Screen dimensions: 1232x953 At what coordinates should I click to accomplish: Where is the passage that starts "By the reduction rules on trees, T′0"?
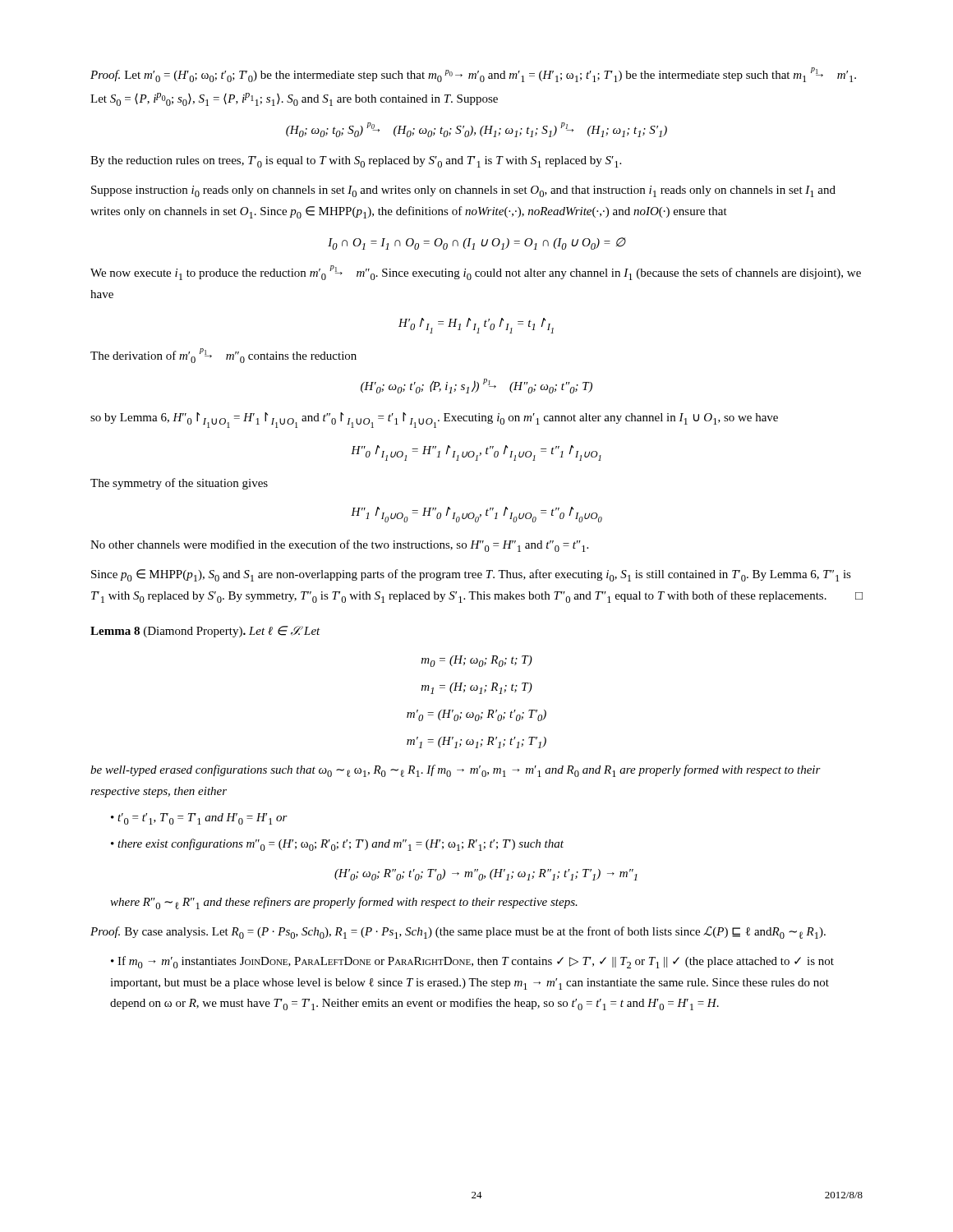tap(356, 162)
